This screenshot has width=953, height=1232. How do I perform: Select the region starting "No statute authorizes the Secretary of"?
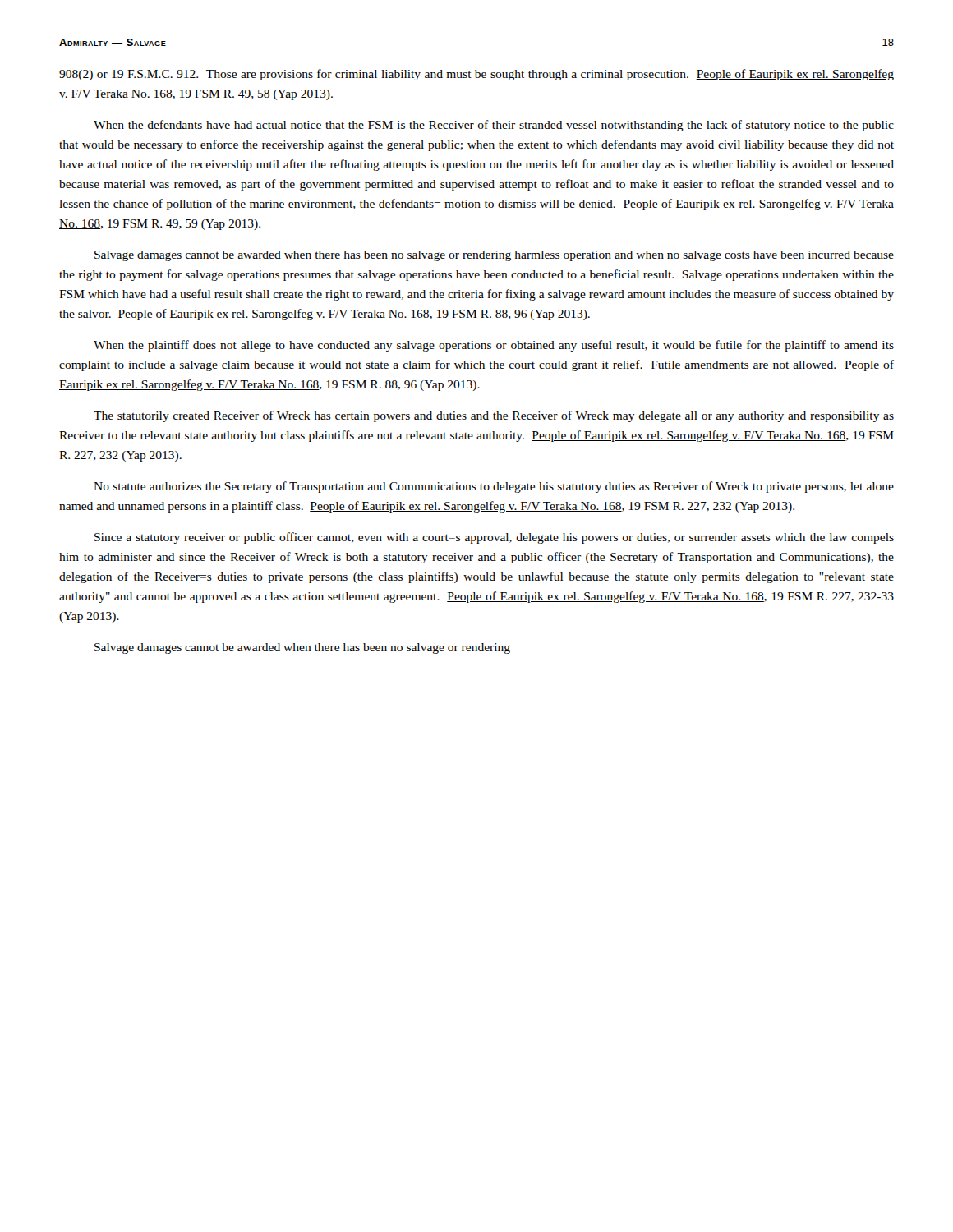pyautogui.click(x=476, y=496)
